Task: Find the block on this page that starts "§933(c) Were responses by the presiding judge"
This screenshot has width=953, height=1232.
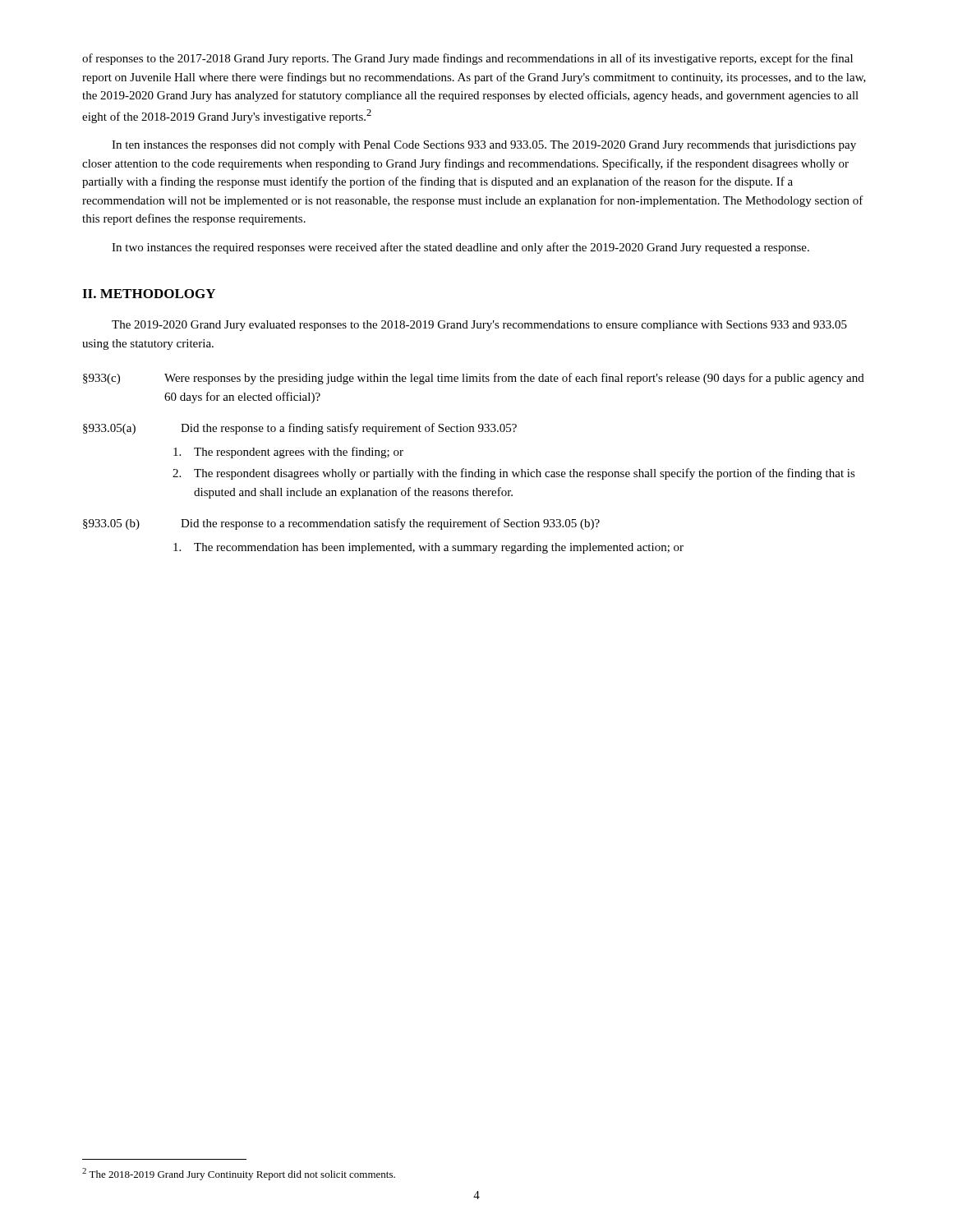Action: coord(476,387)
